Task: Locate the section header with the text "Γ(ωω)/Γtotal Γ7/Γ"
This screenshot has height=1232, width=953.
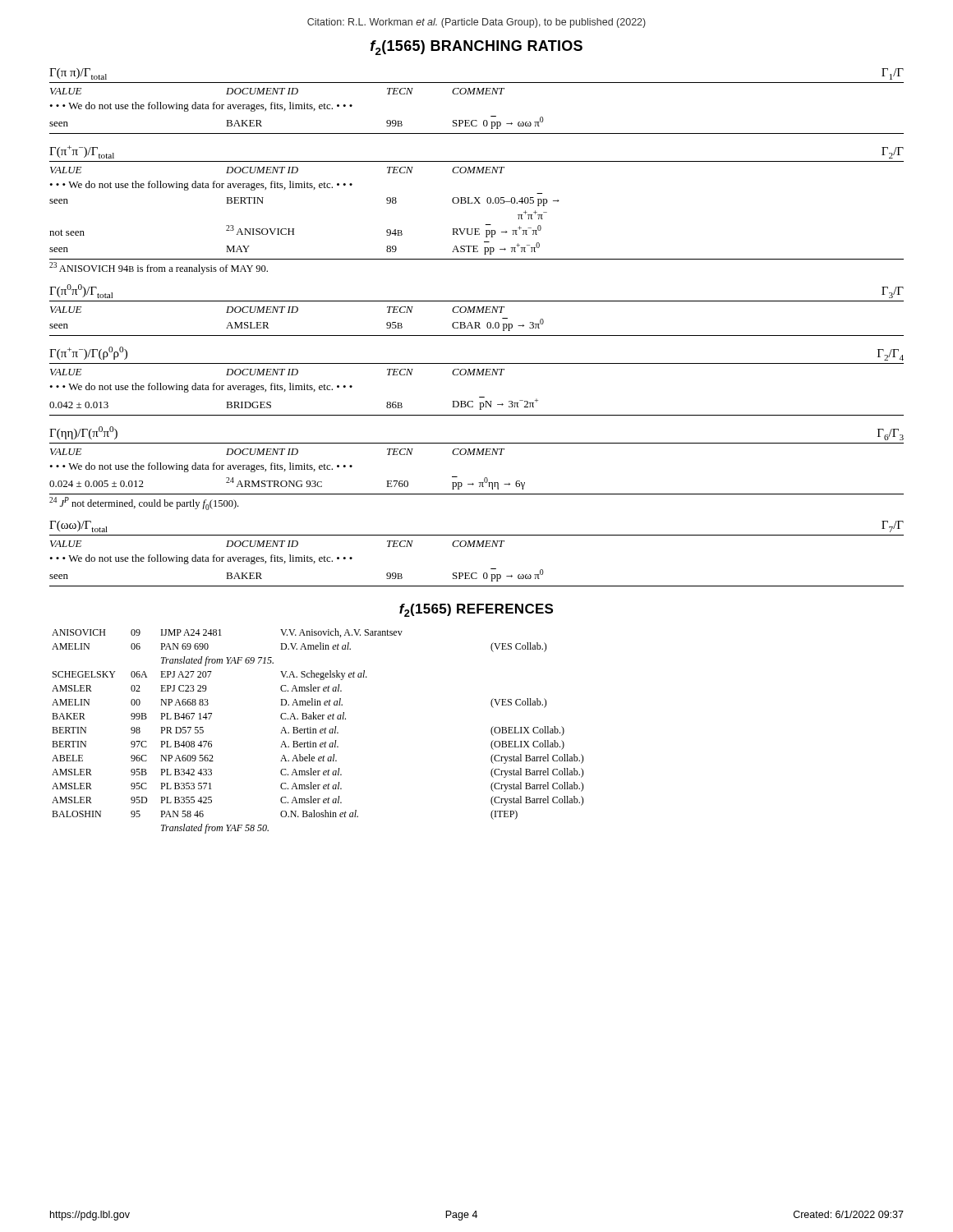Action: click(476, 526)
